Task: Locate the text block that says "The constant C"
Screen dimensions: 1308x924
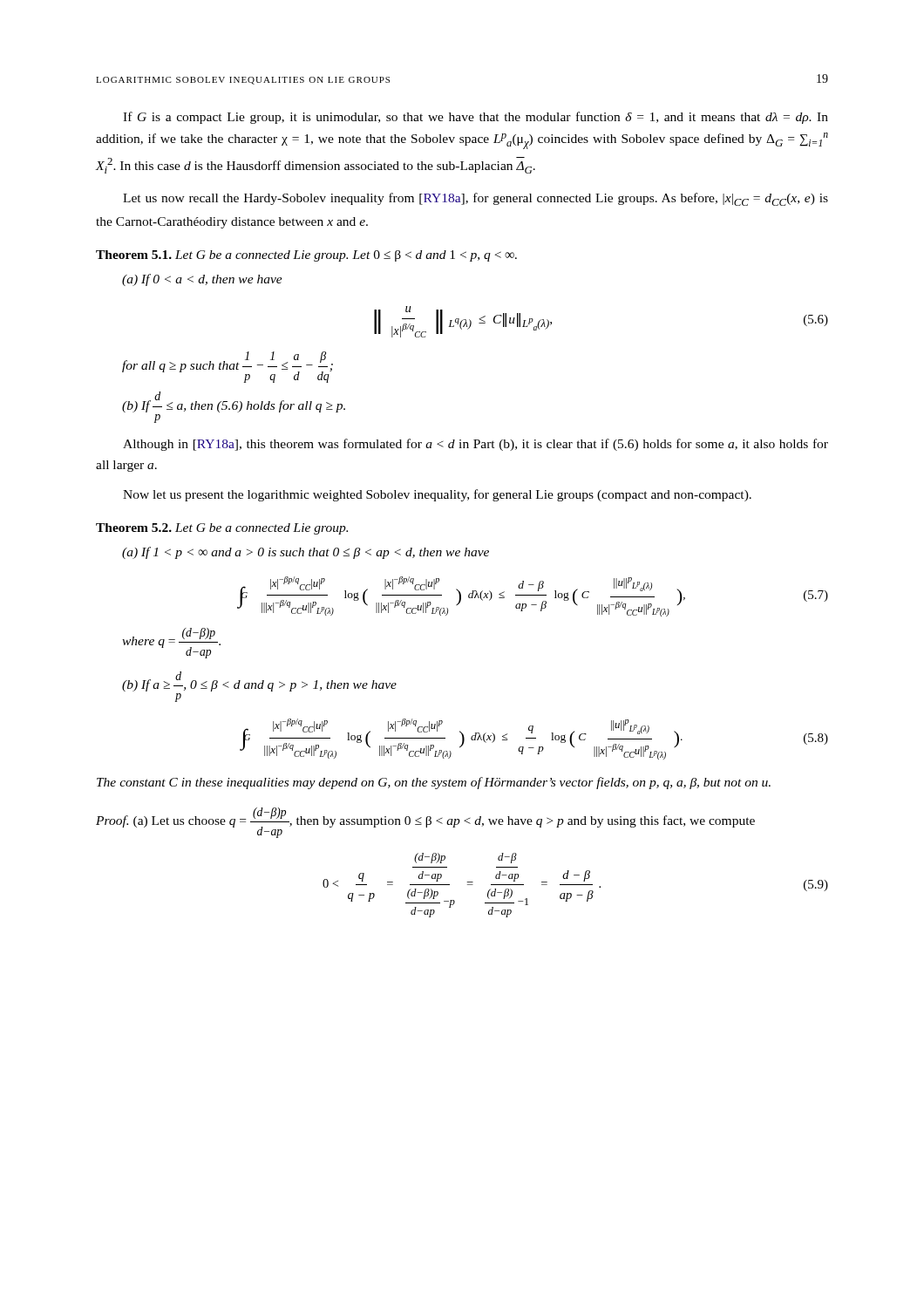Action: point(434,781)
